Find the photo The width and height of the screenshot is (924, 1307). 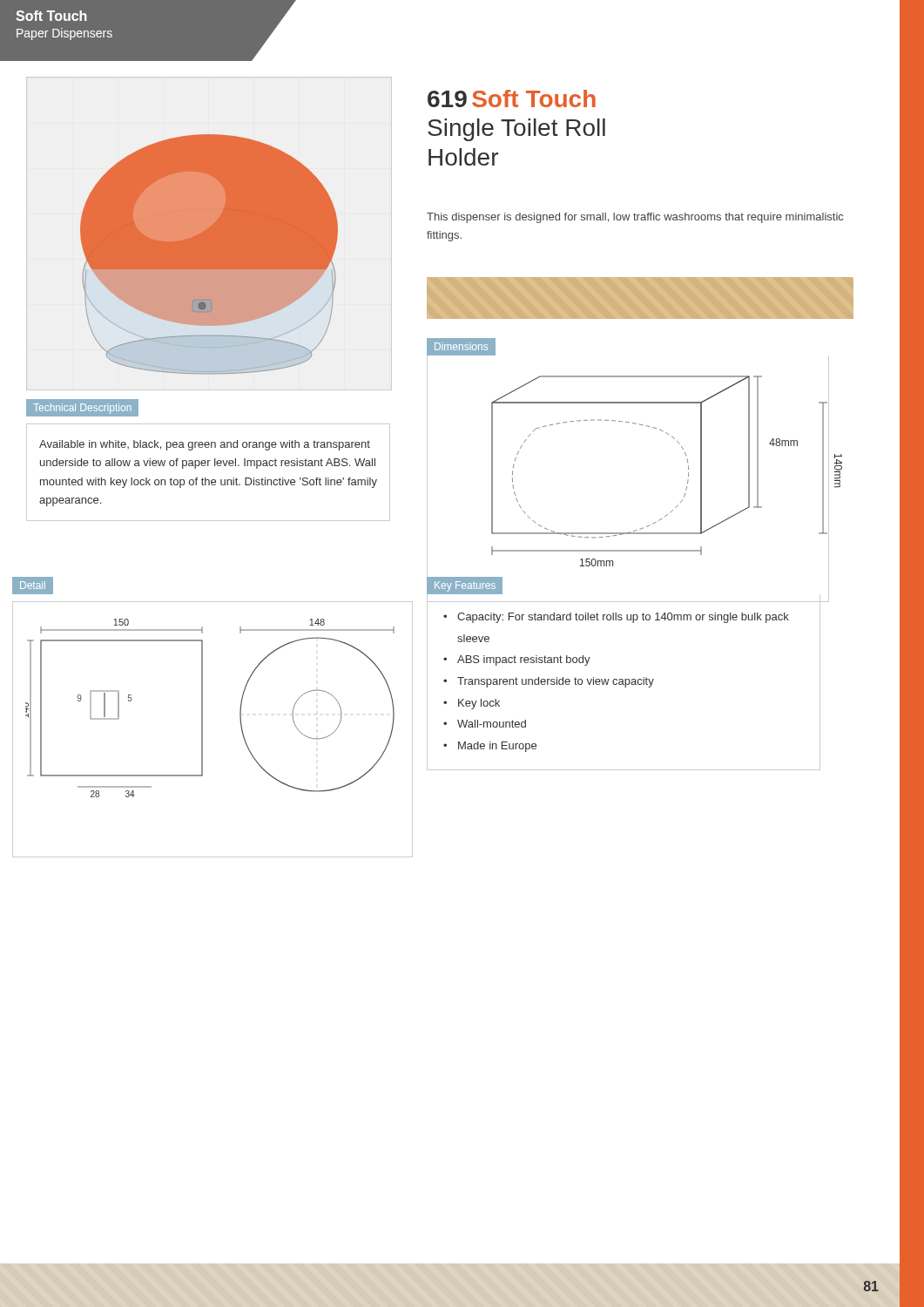pyautogui.click(x=209, y=234)
